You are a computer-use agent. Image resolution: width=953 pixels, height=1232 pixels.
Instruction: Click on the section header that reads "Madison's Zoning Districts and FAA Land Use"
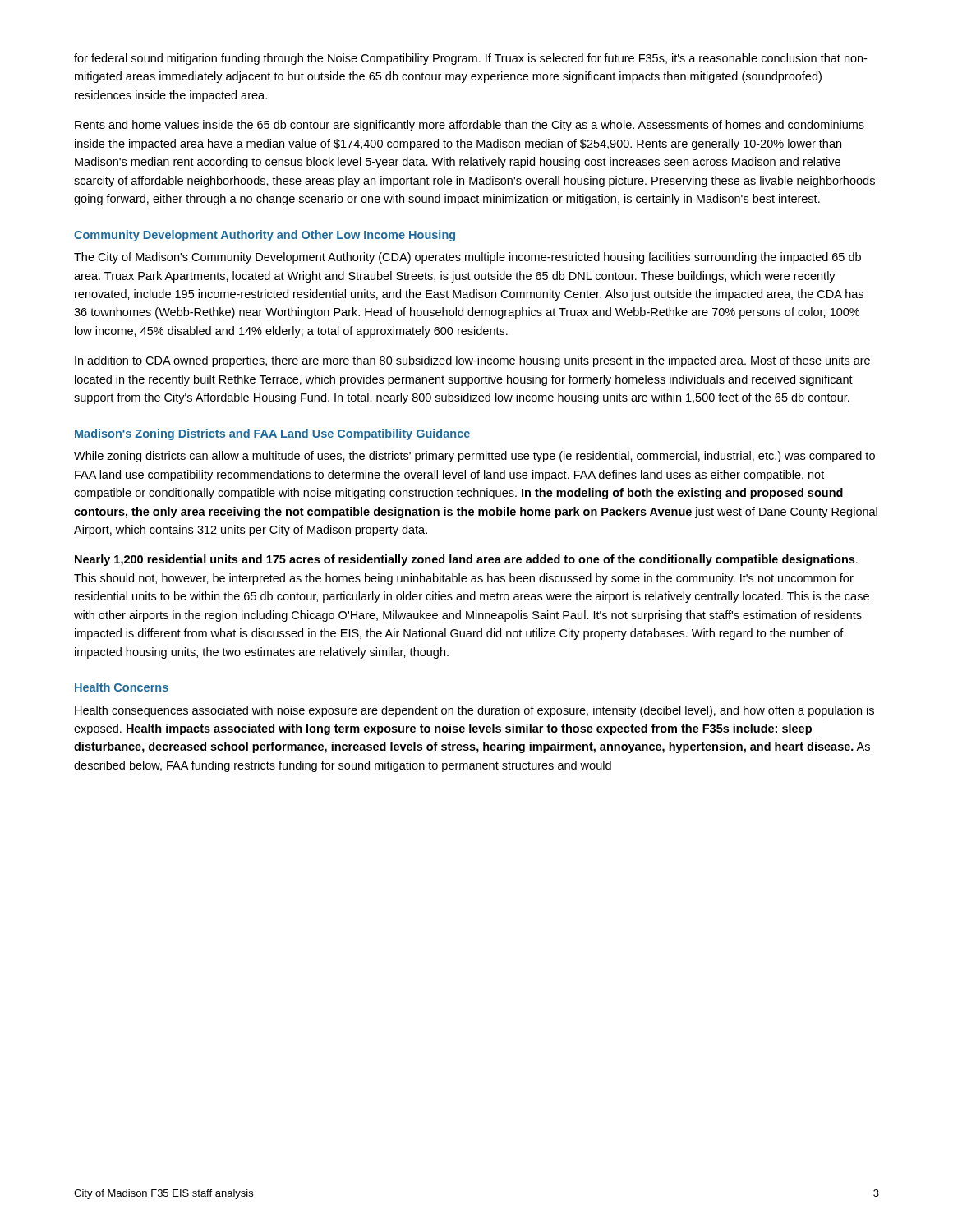point(272,433)
